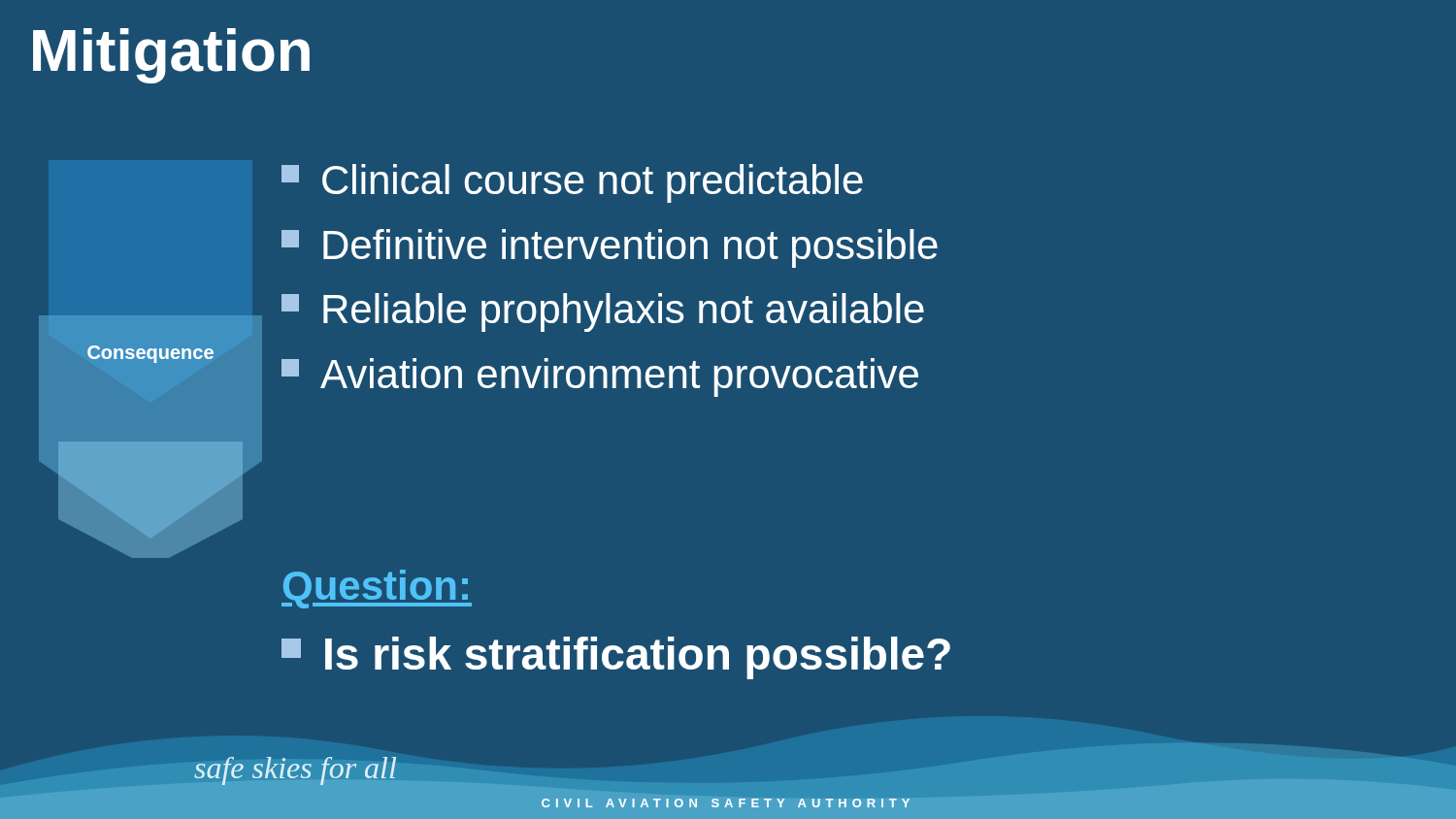Point to the text block starting "Aviation environment provocative"

pyautogui.click(x=601, y=374)
